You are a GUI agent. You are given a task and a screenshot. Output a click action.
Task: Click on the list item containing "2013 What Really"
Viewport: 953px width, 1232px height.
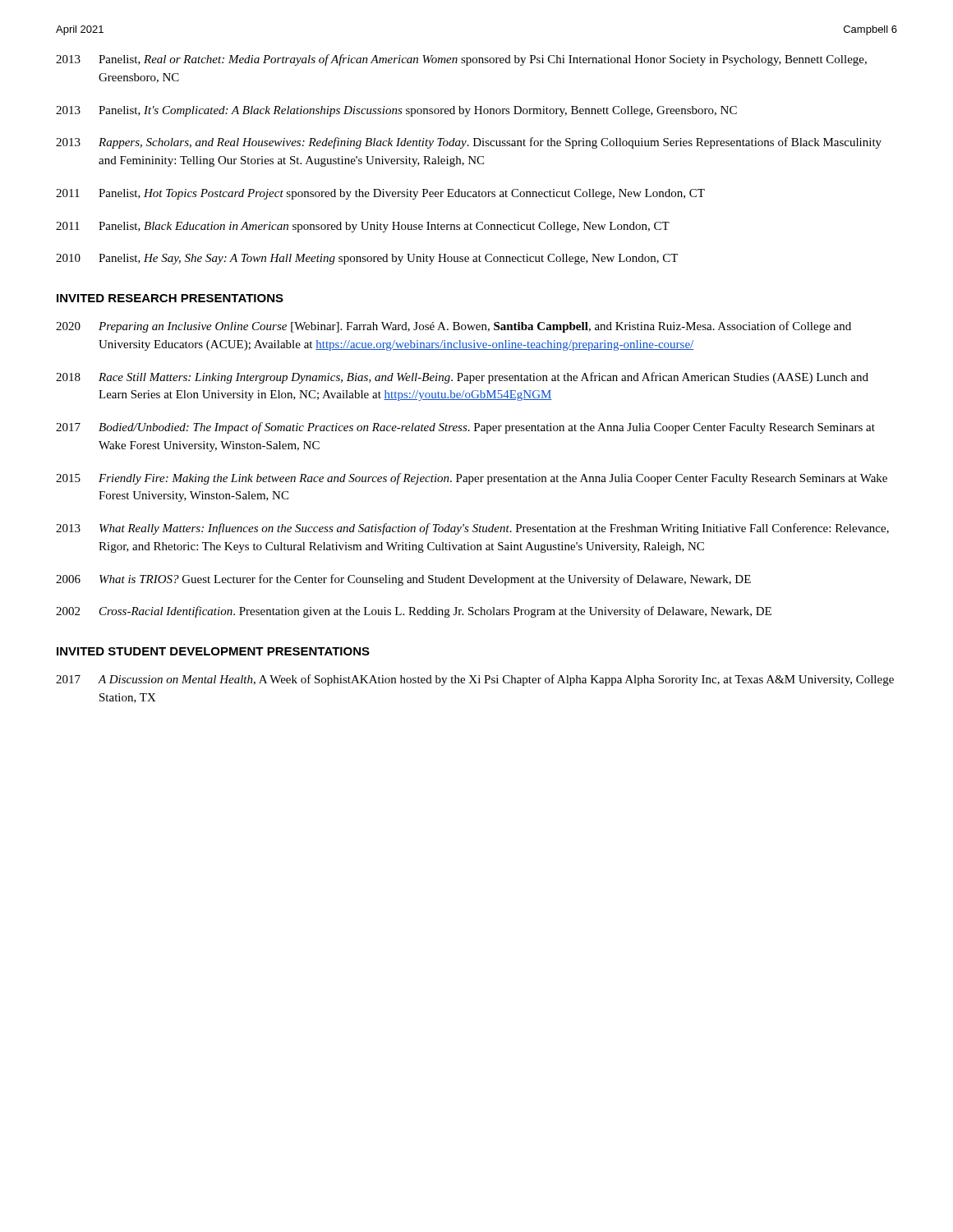coord(476,538)
